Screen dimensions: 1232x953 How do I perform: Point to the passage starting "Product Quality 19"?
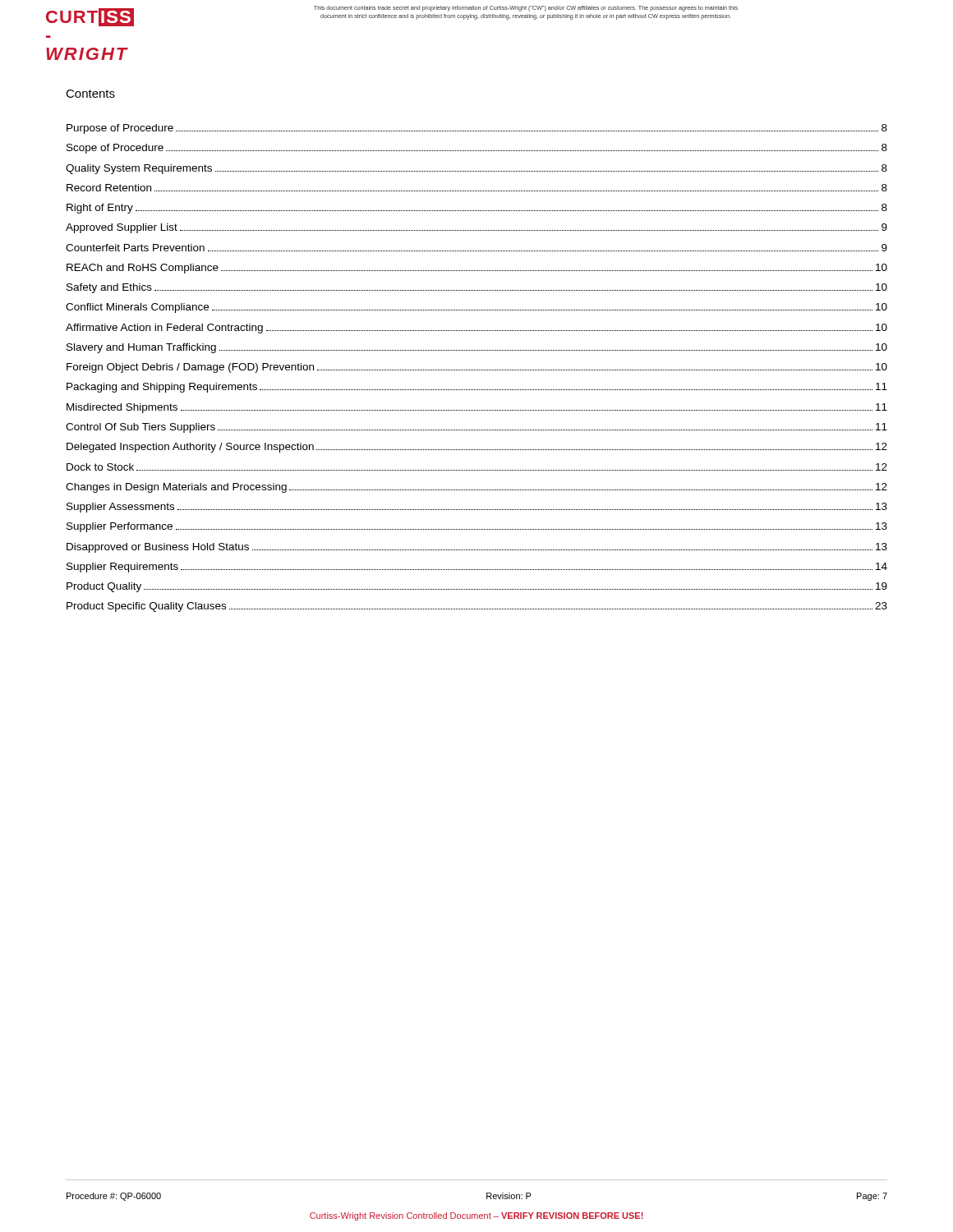(x=476, y=587)
